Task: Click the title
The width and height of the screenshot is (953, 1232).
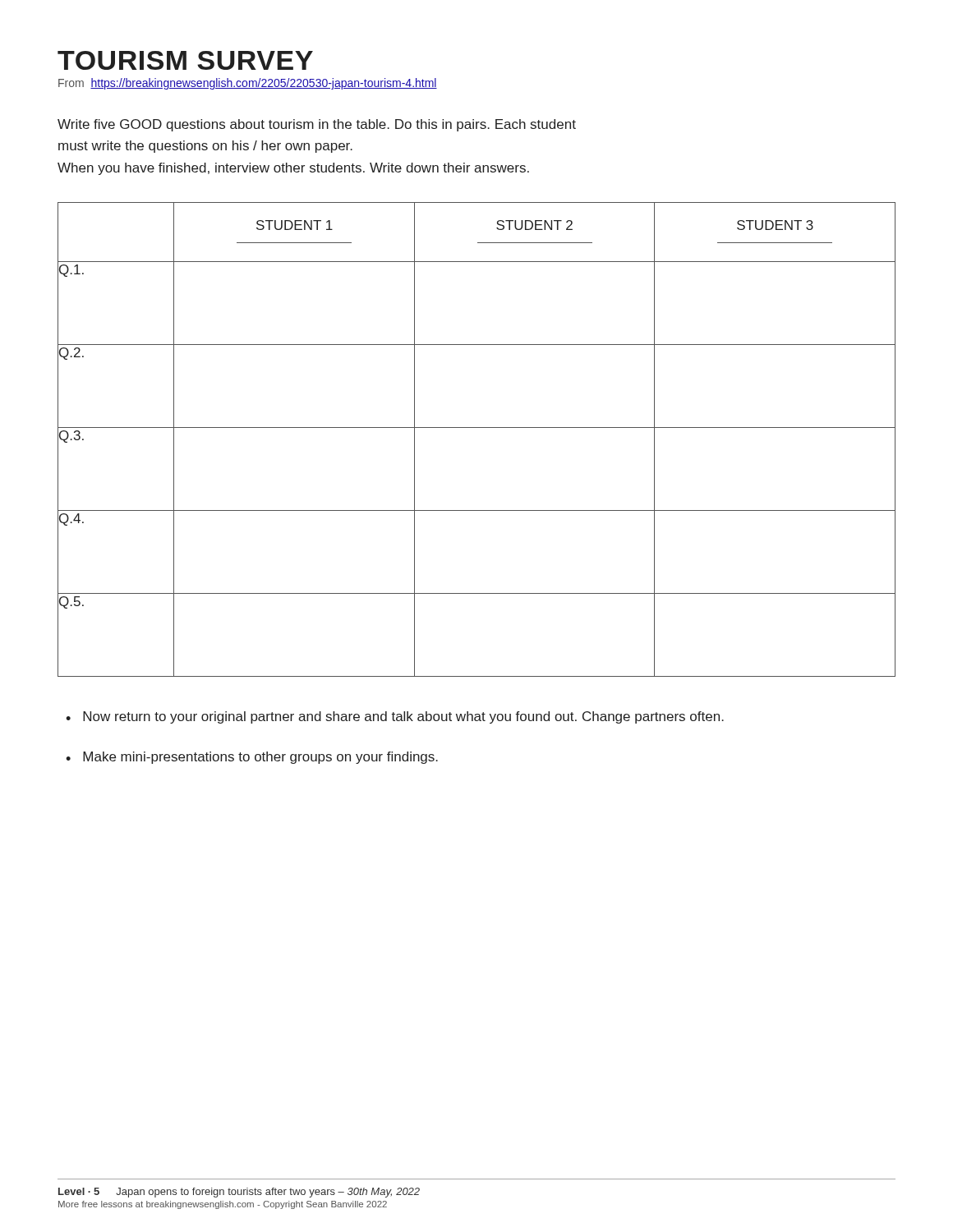Action: pyautogui.click(x=186, y=60)
